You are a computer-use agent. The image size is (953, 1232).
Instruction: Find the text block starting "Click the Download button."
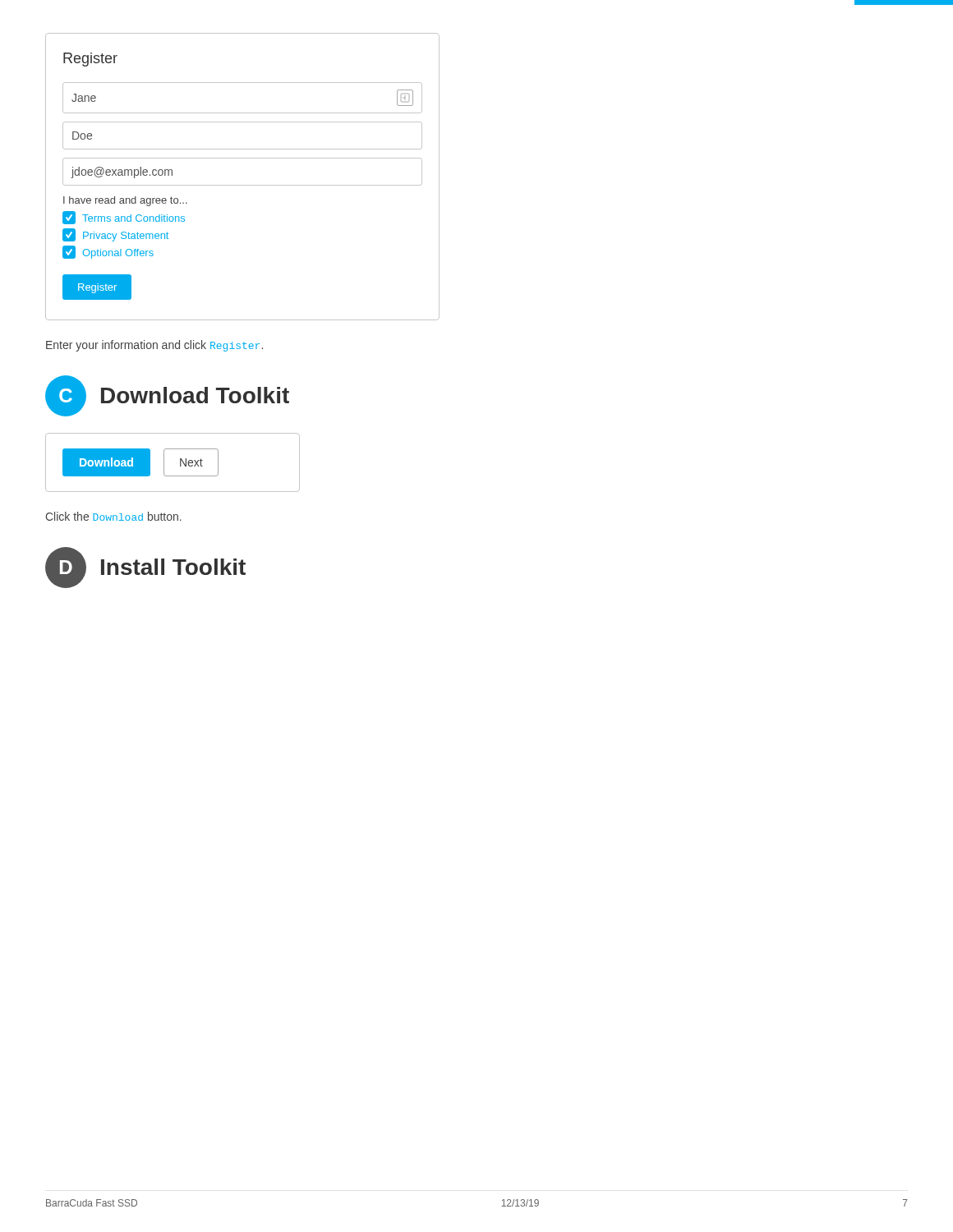tap(114, 517)
